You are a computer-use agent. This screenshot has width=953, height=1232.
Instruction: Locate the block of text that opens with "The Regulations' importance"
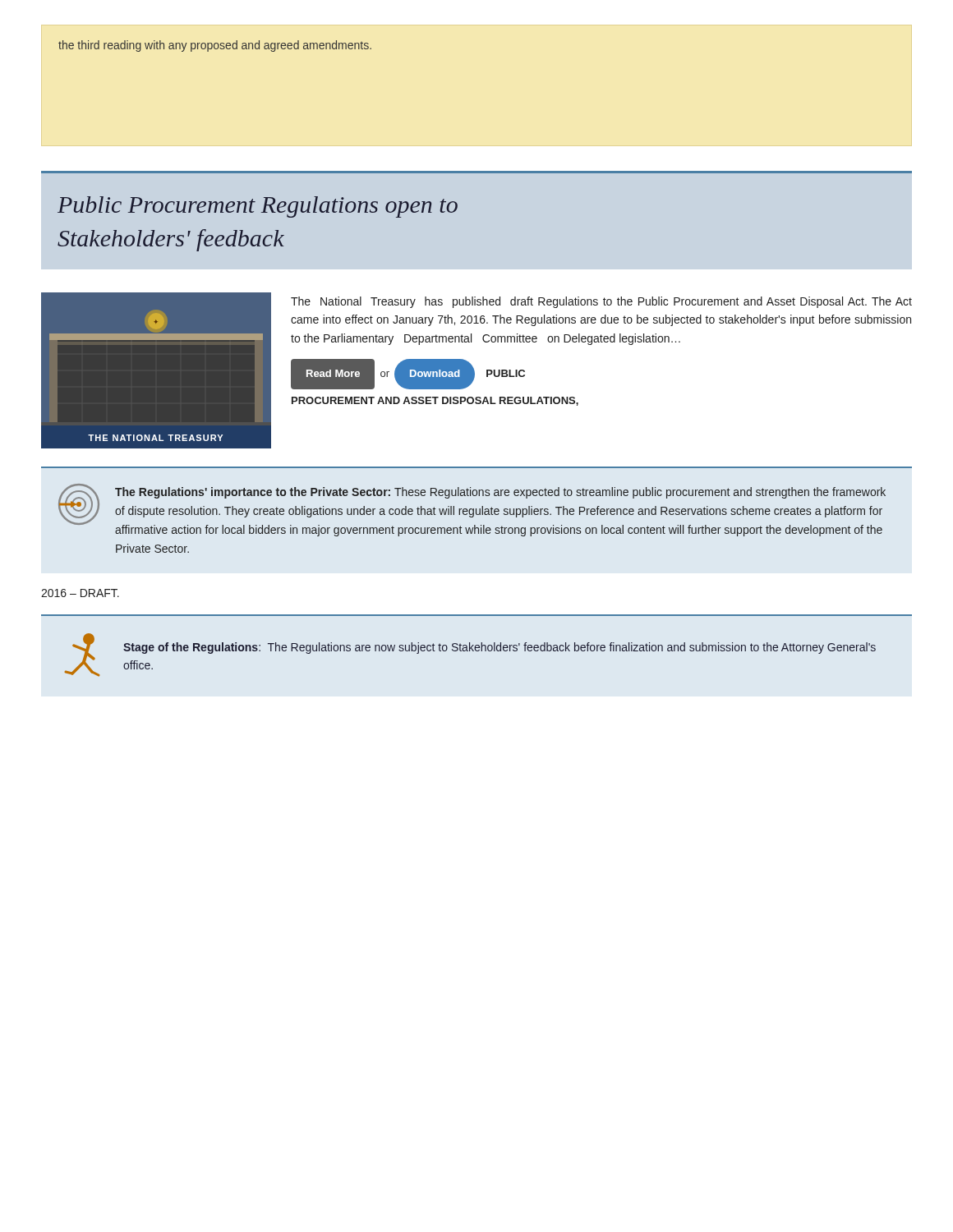[x=476, y=521]
